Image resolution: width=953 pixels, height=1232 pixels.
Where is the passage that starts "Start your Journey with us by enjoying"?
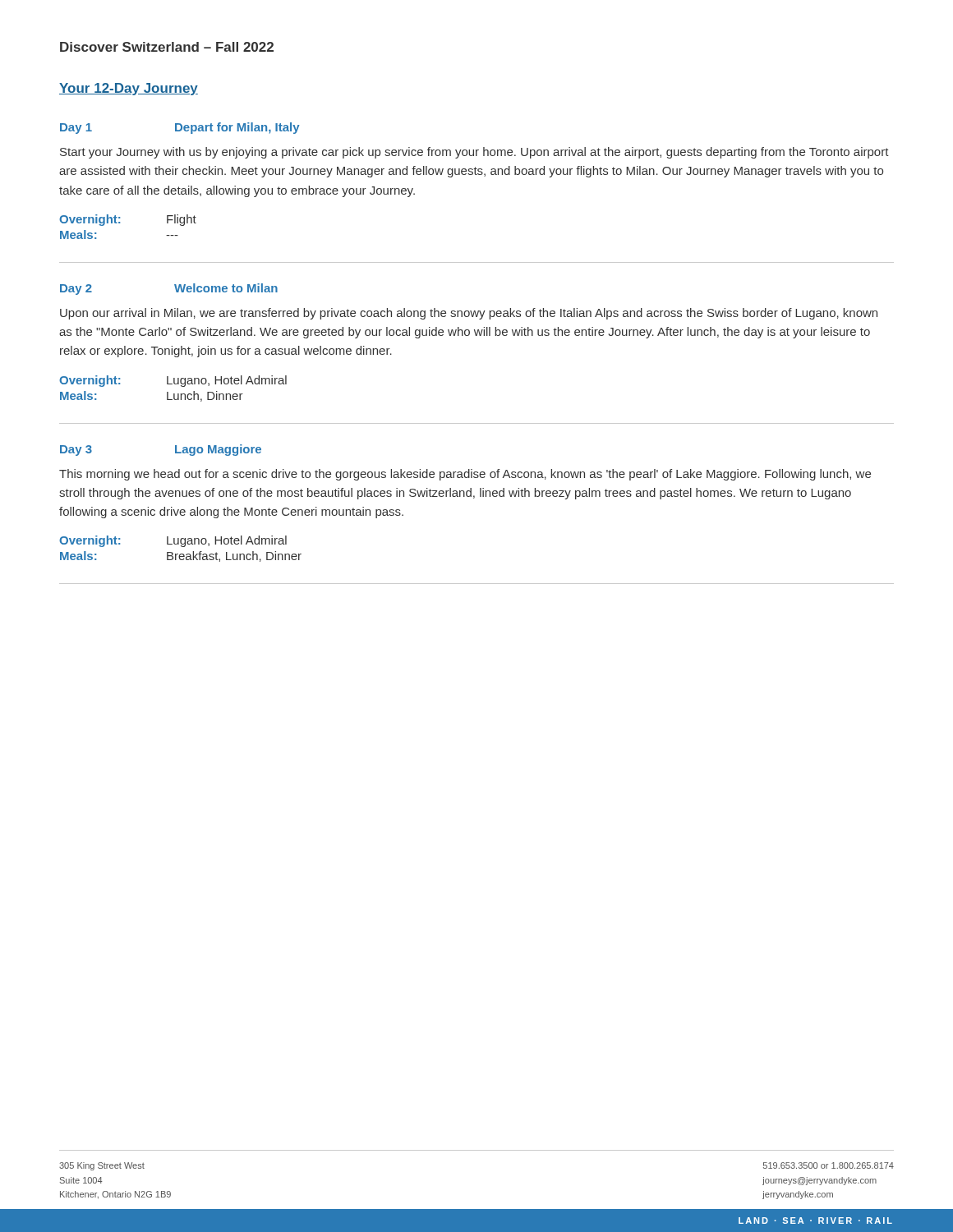coord(474,171)
